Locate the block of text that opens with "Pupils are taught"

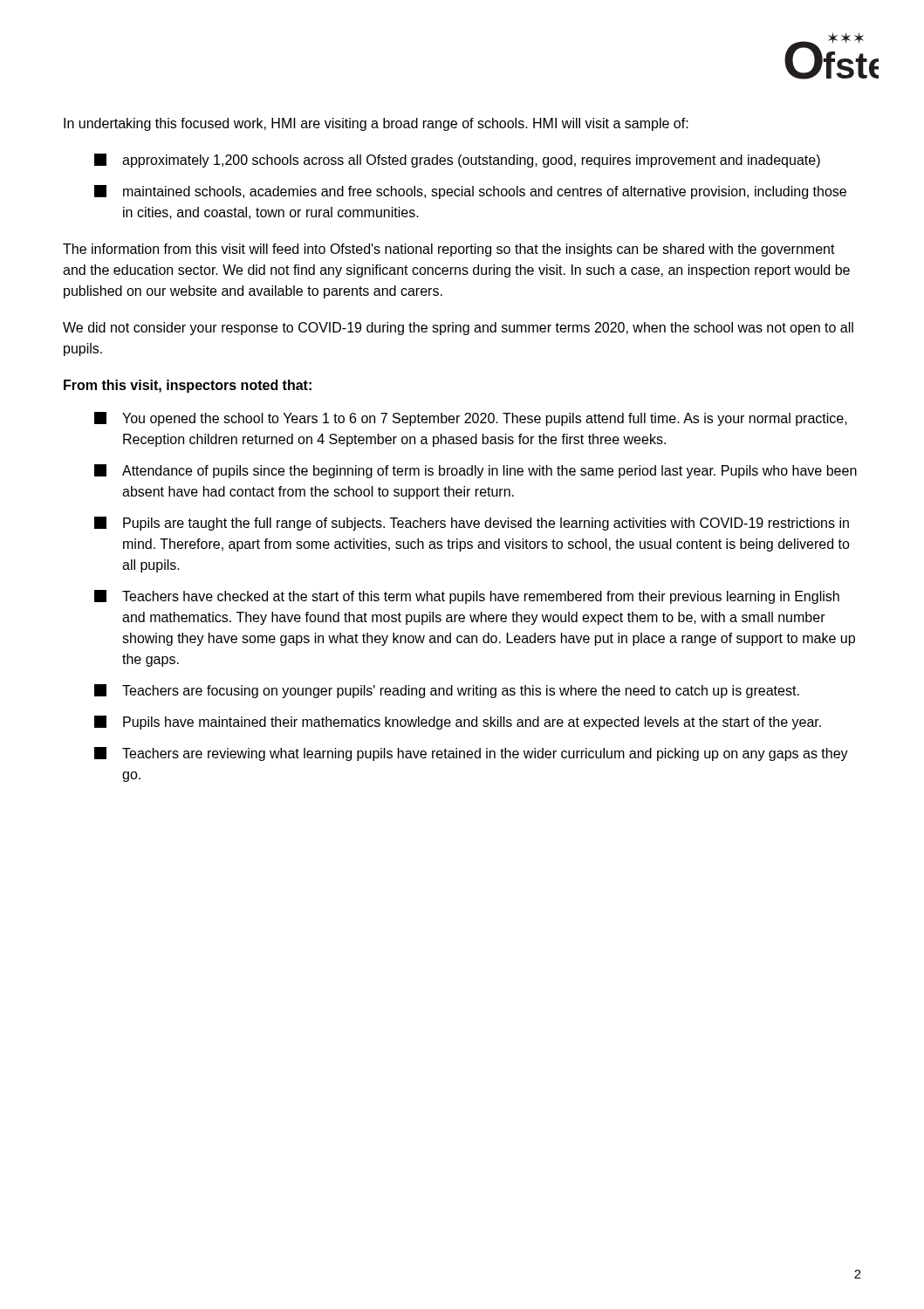point(478,545)
